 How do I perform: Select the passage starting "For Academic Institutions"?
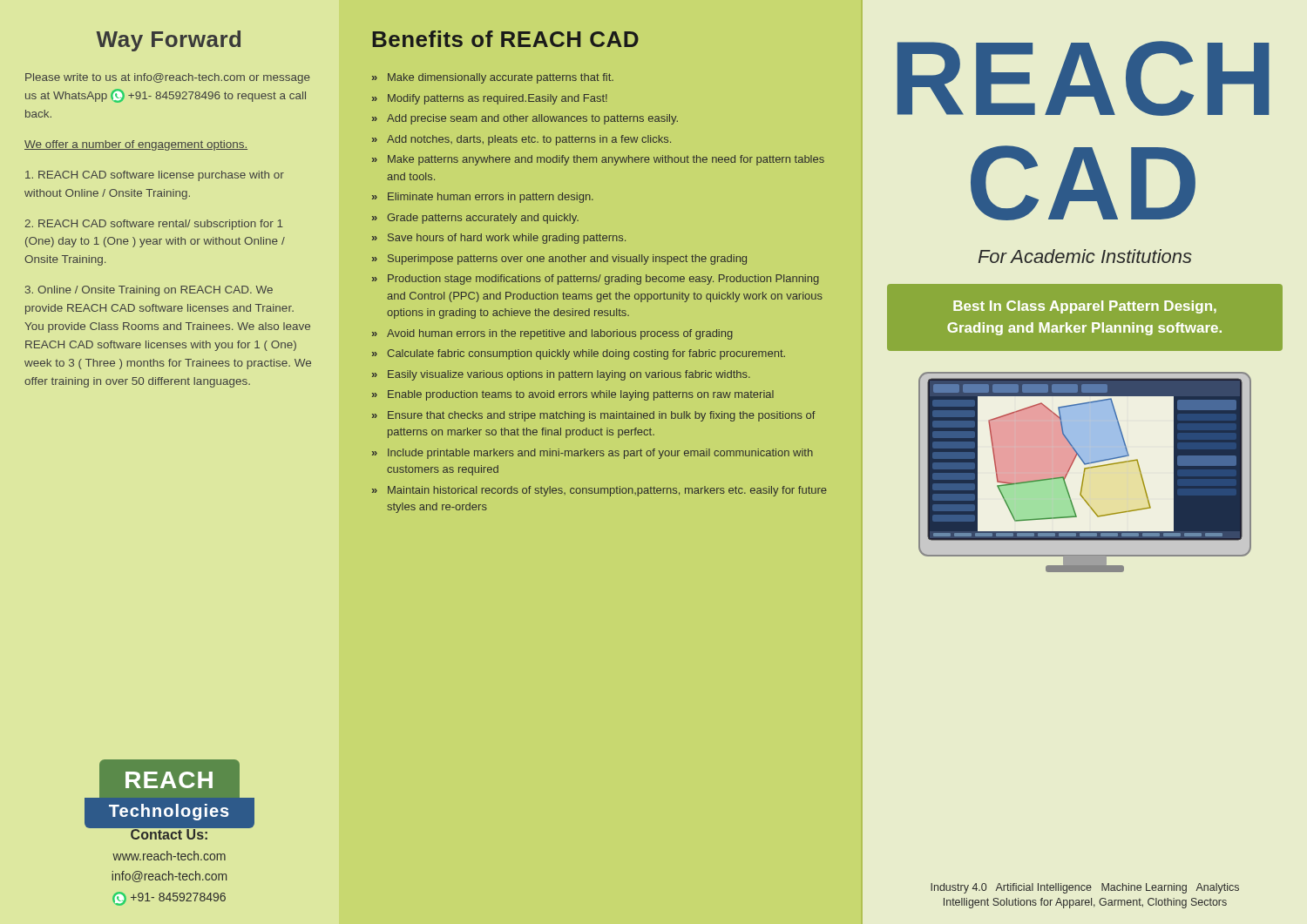pyautogui.click(x=1085, y=256)
